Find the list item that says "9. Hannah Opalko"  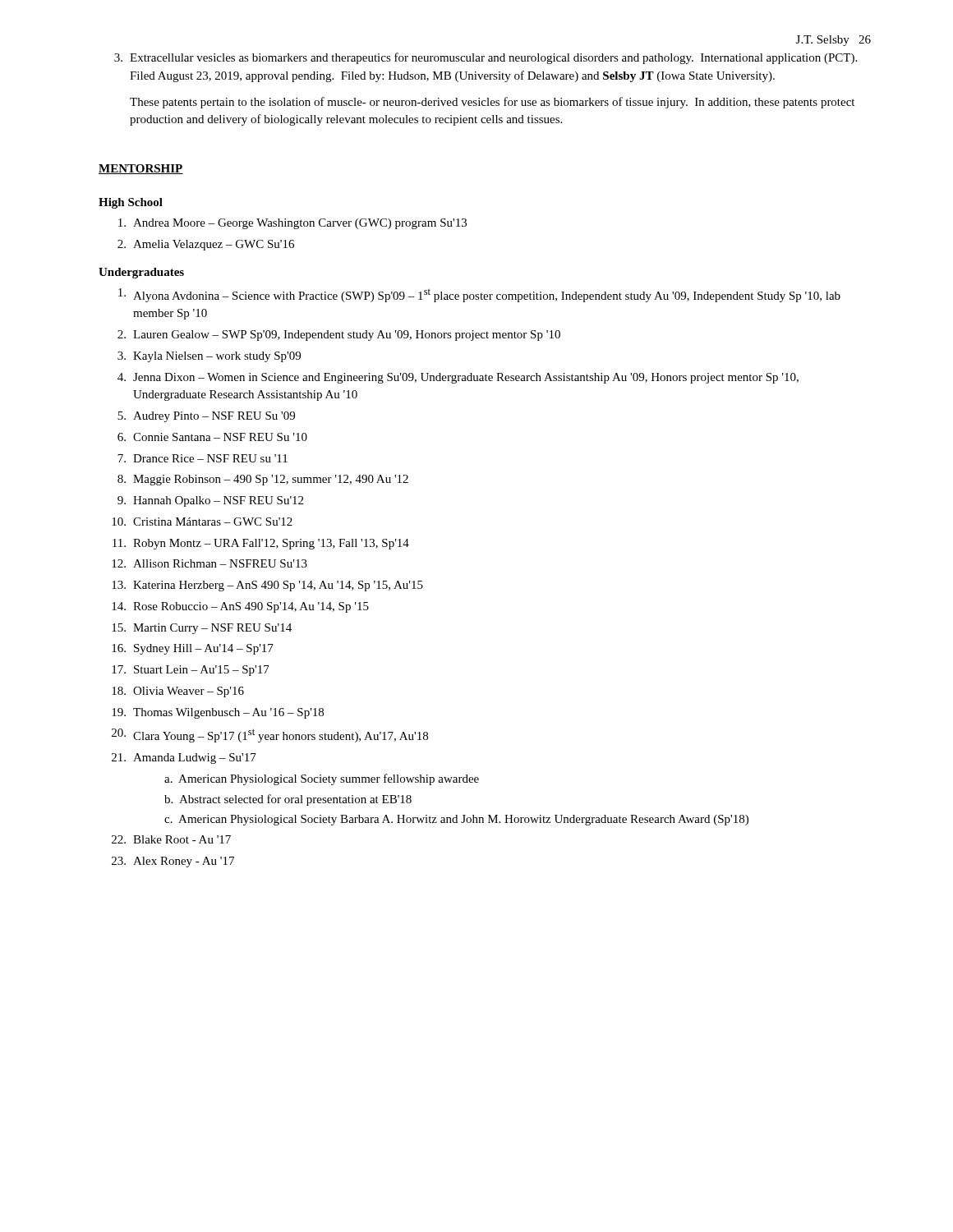pos(210,501)
